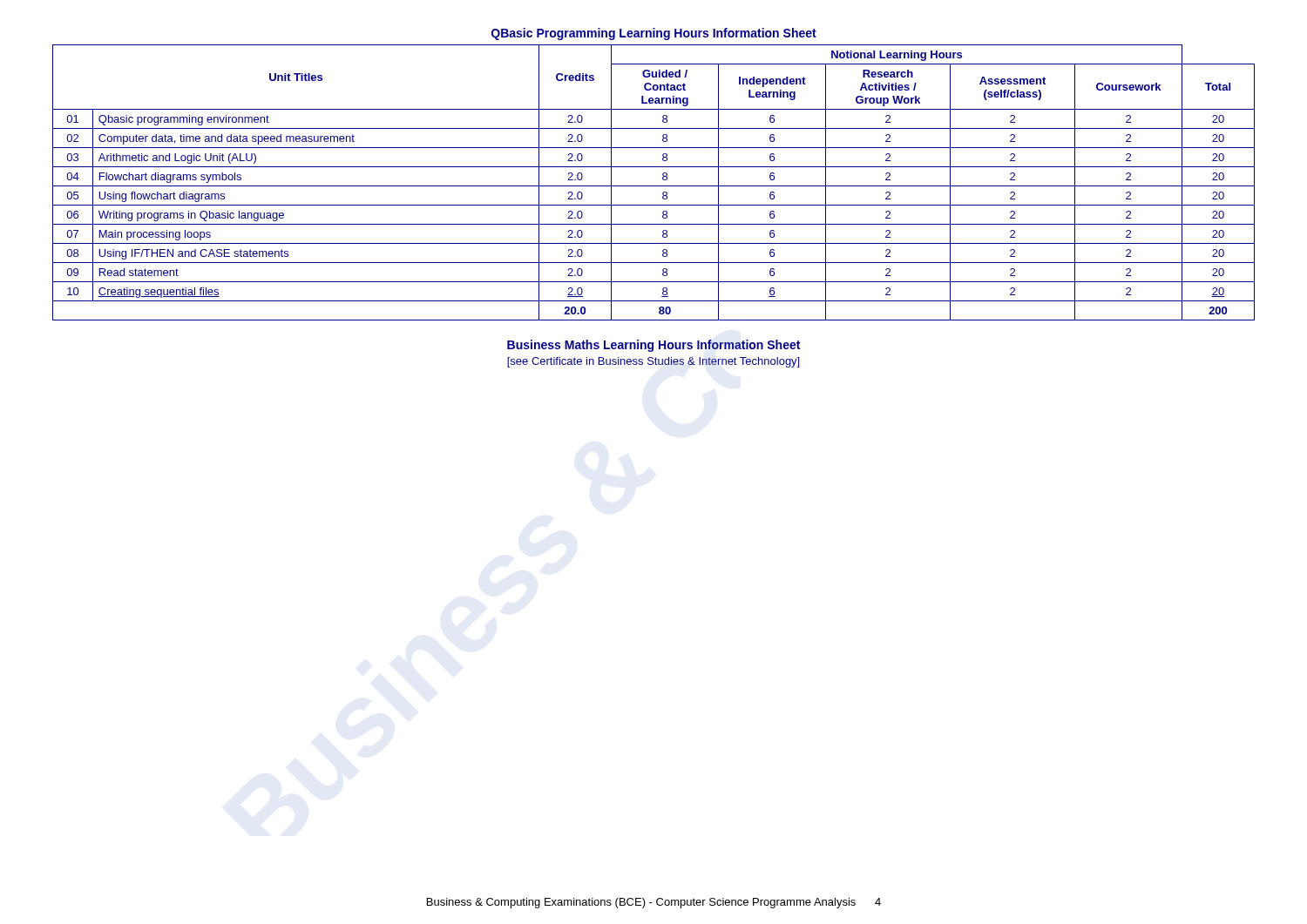Find the table
This screenshot has height=924, width=1307.
tap(654, 182)
